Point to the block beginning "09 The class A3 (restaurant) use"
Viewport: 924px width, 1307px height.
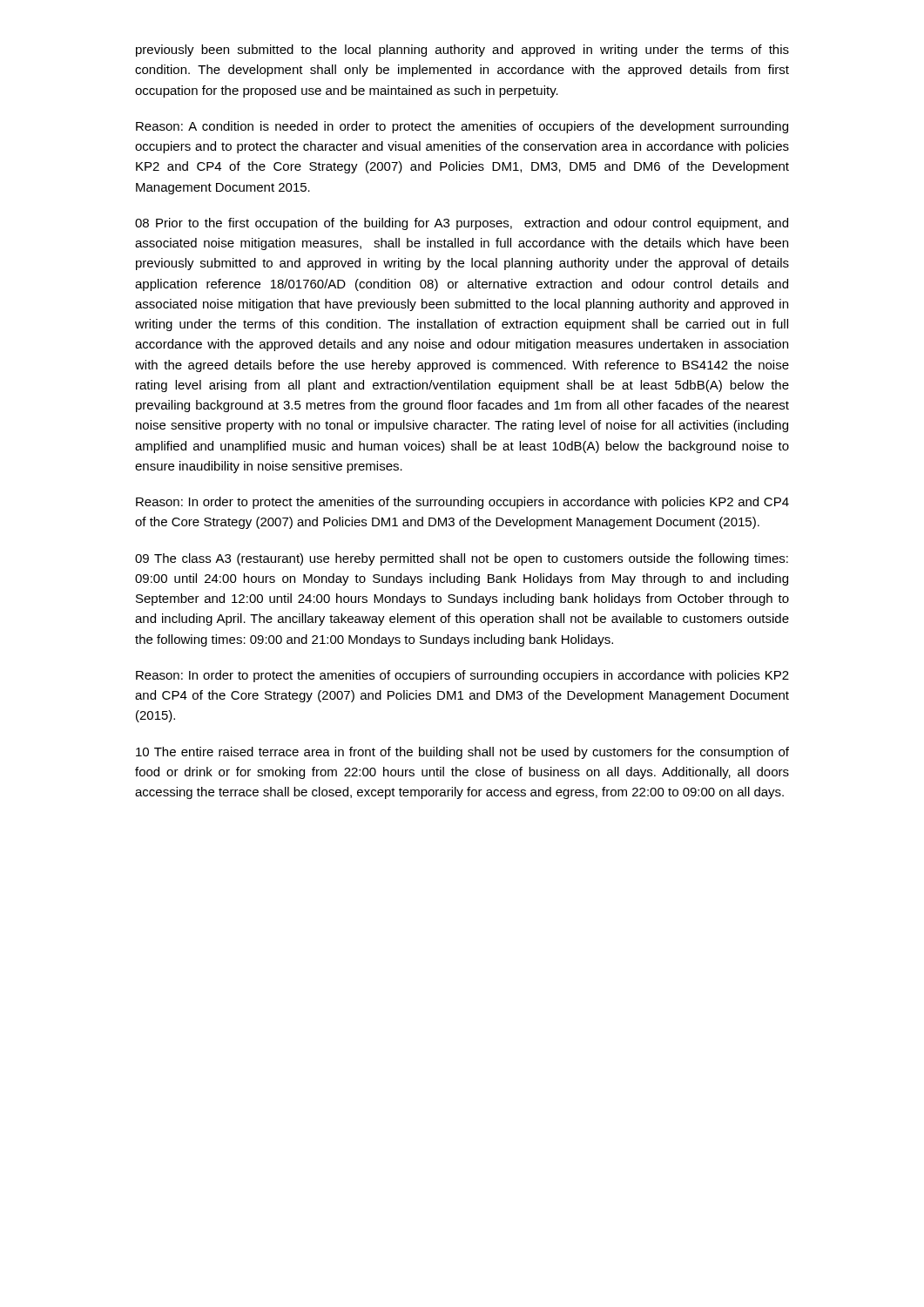pos(462,598)
